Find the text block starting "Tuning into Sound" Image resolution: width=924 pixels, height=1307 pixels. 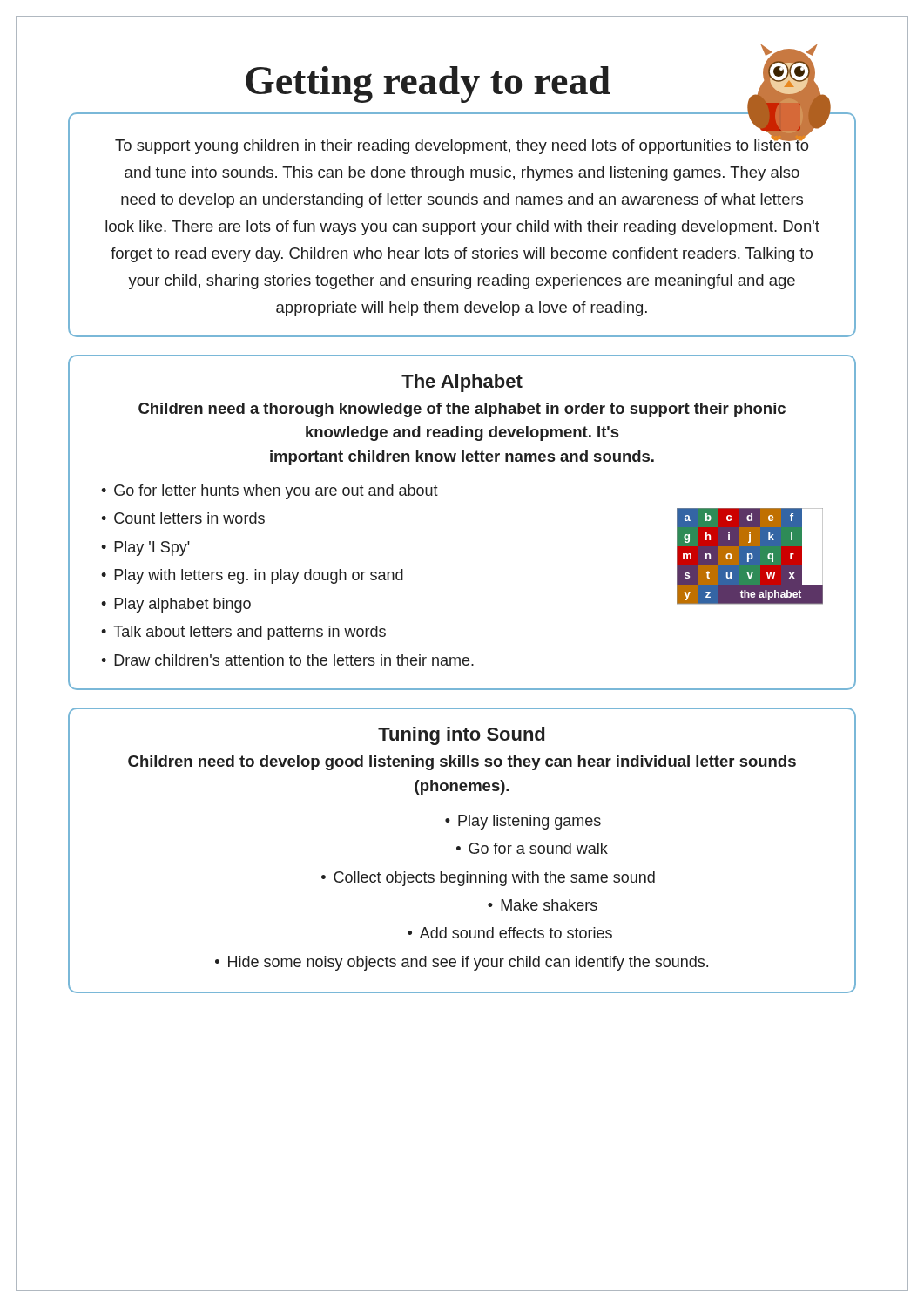point(462,734)
